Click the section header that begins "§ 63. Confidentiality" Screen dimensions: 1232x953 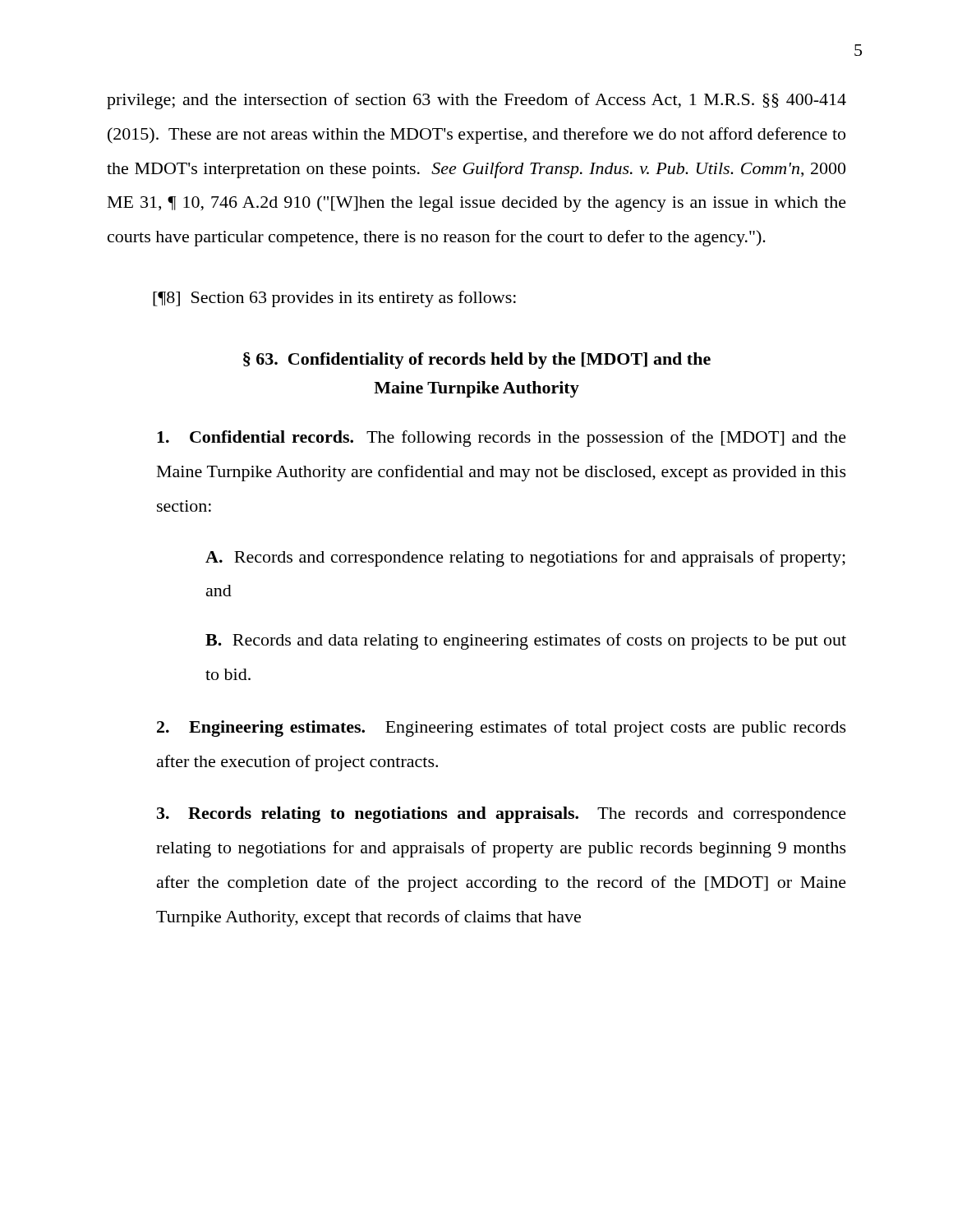point(476,373)
